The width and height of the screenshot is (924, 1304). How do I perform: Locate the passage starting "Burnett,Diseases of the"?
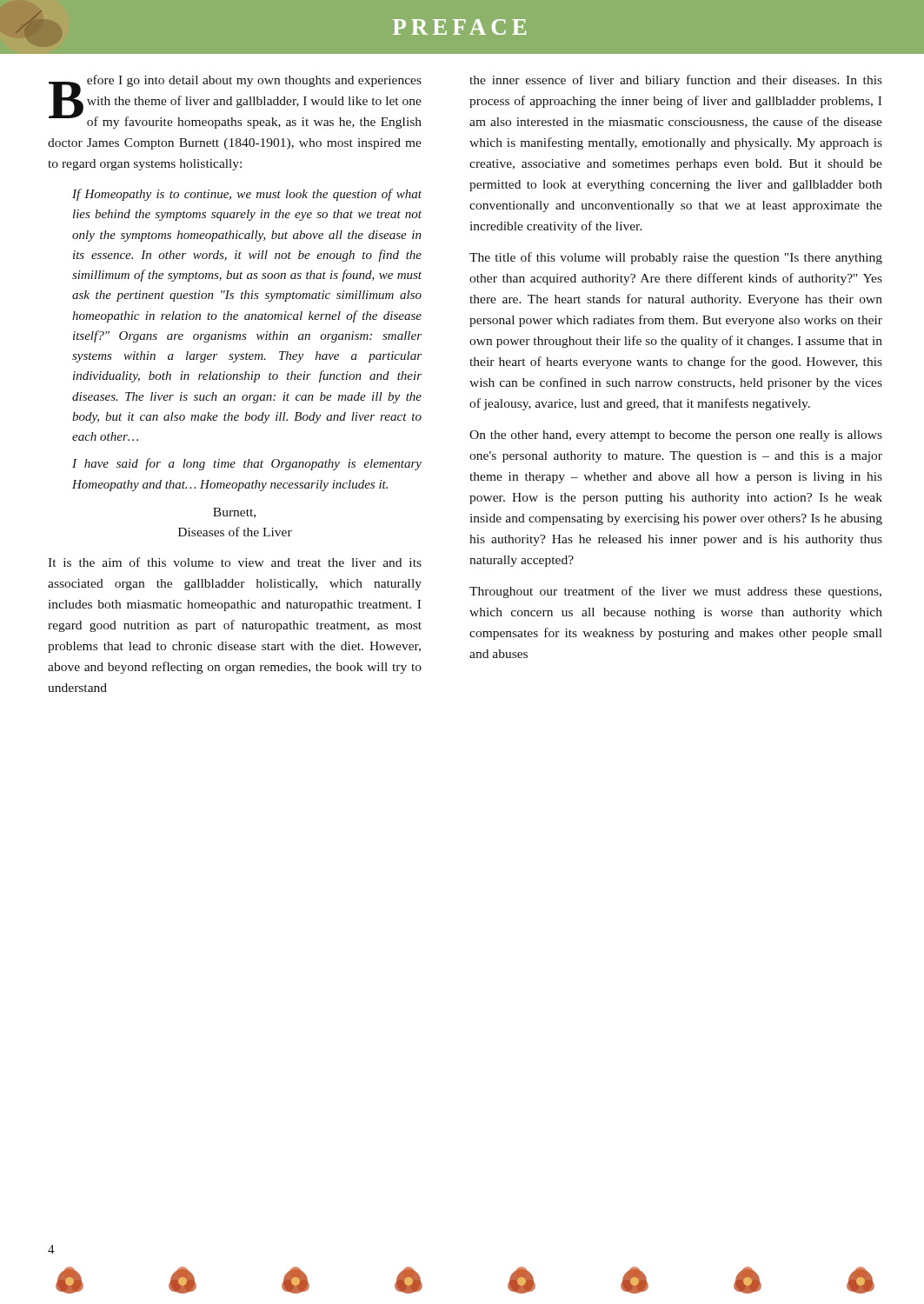(235, 522)
